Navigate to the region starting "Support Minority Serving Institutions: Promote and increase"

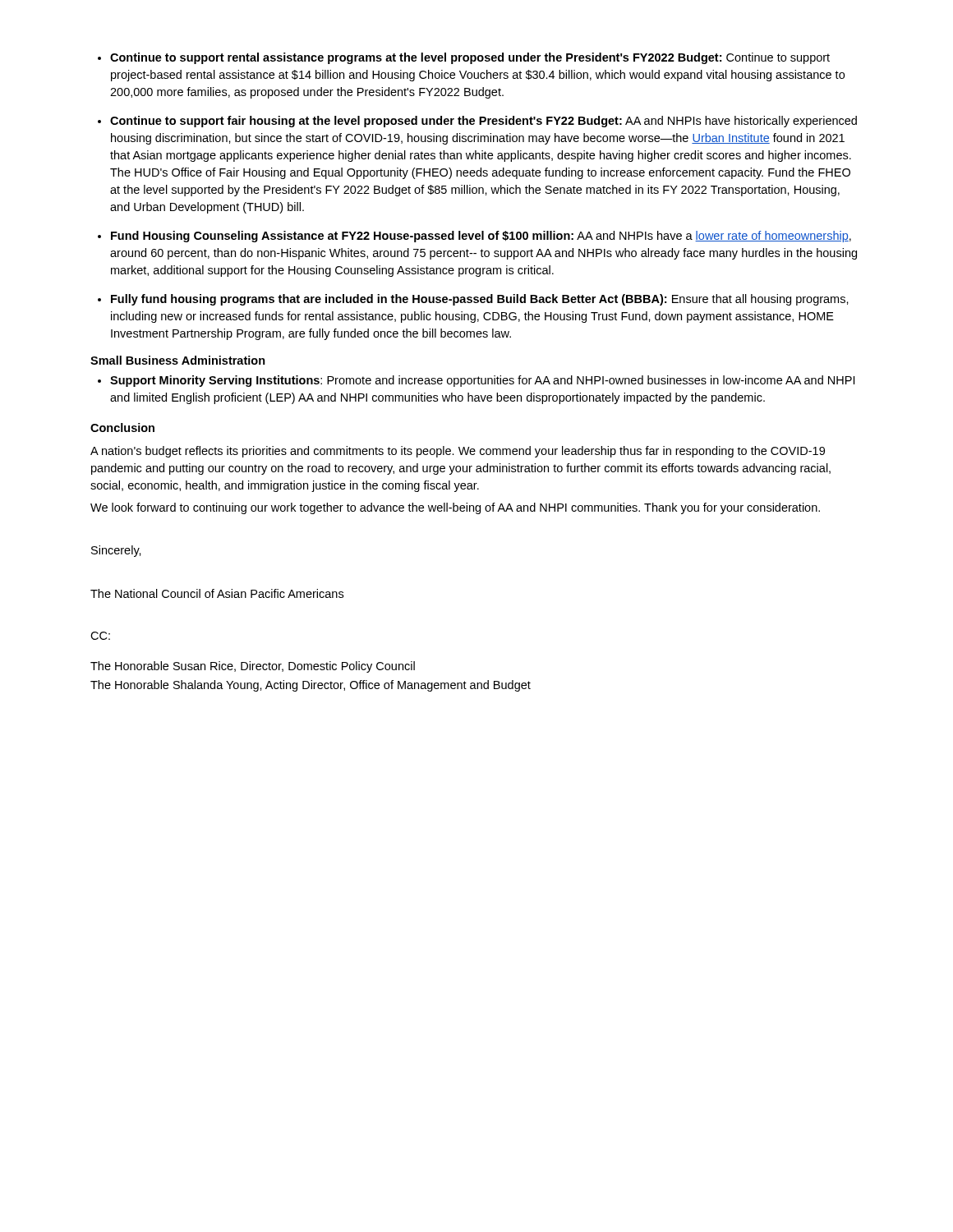click(x=486, y=390)
